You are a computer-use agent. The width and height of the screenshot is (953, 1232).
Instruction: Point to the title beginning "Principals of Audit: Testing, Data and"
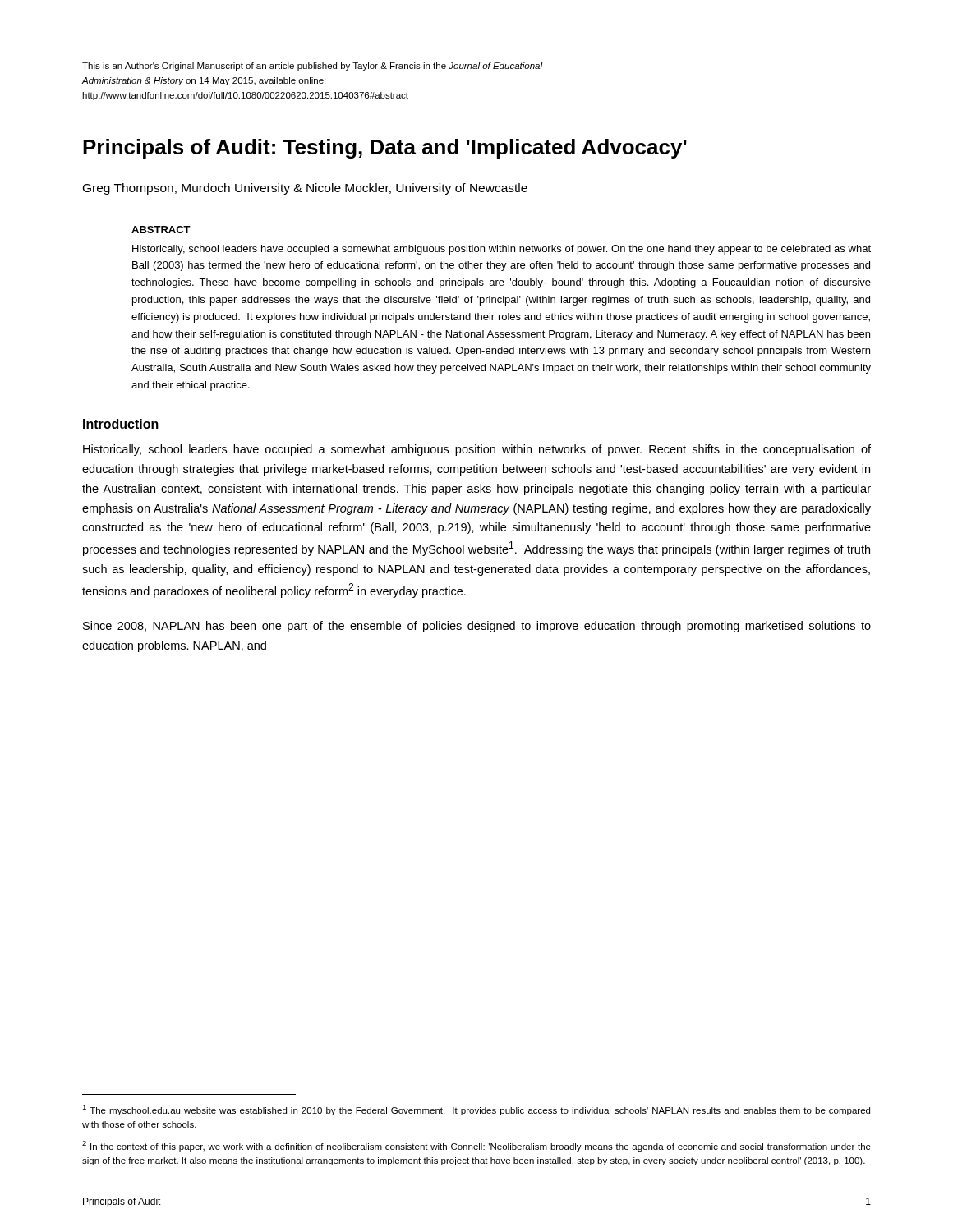pyautogui.click(x=385, y=147)
